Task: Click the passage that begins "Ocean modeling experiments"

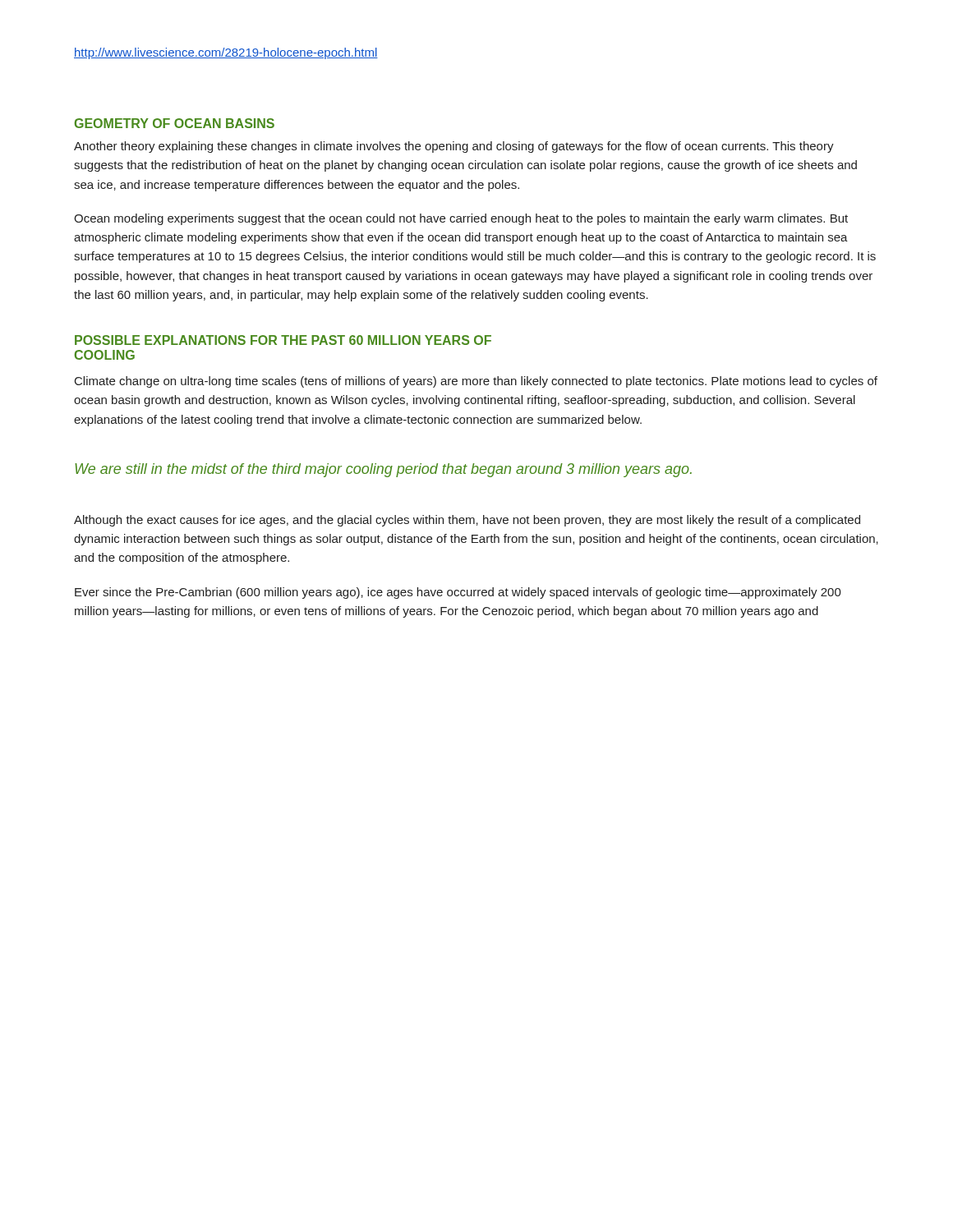Action: pos(475,256)
